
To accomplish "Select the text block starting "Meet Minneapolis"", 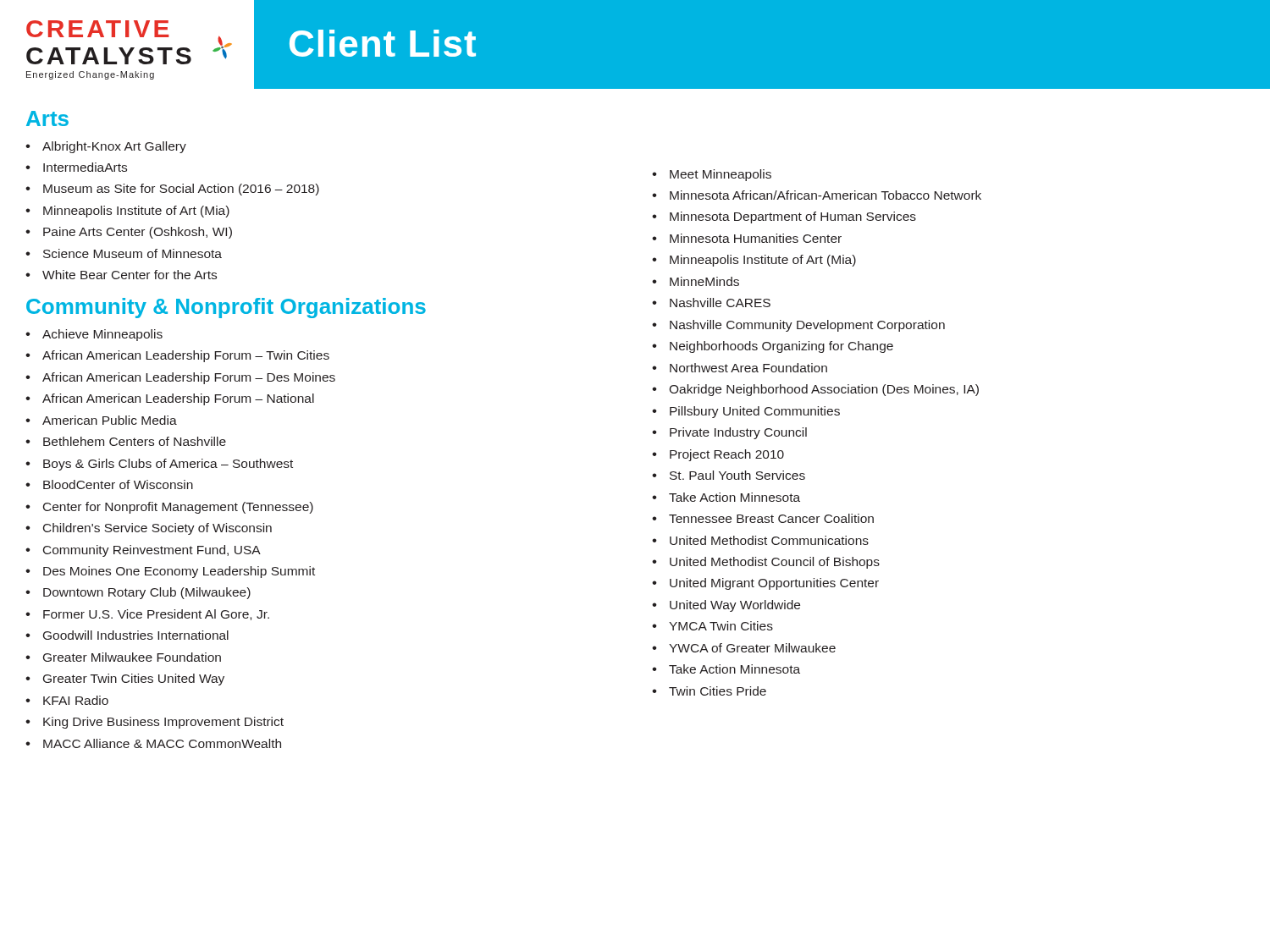I will click(x=720, y=174).
